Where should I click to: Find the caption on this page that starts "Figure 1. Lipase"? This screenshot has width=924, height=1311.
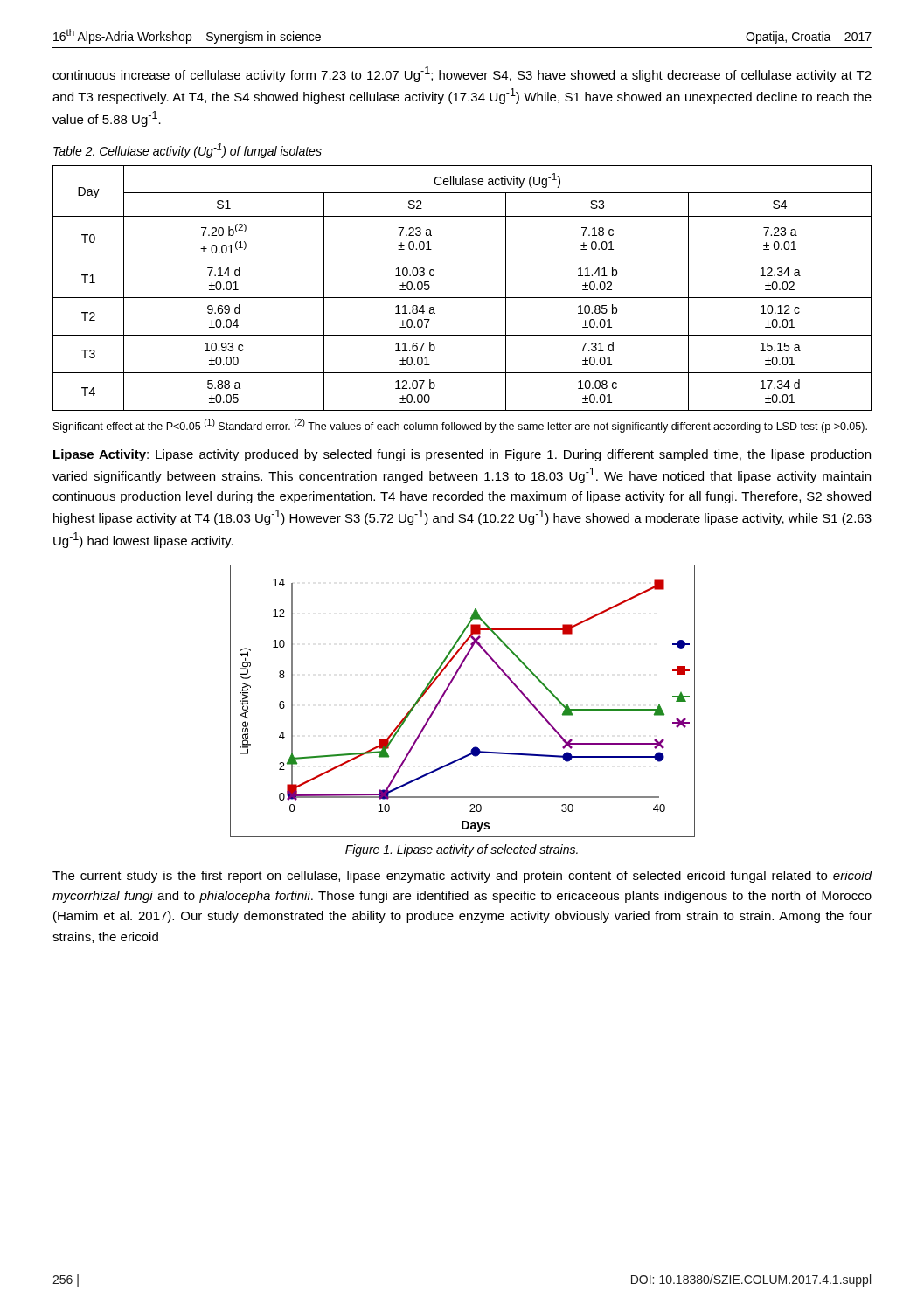[x=462, y=849]
